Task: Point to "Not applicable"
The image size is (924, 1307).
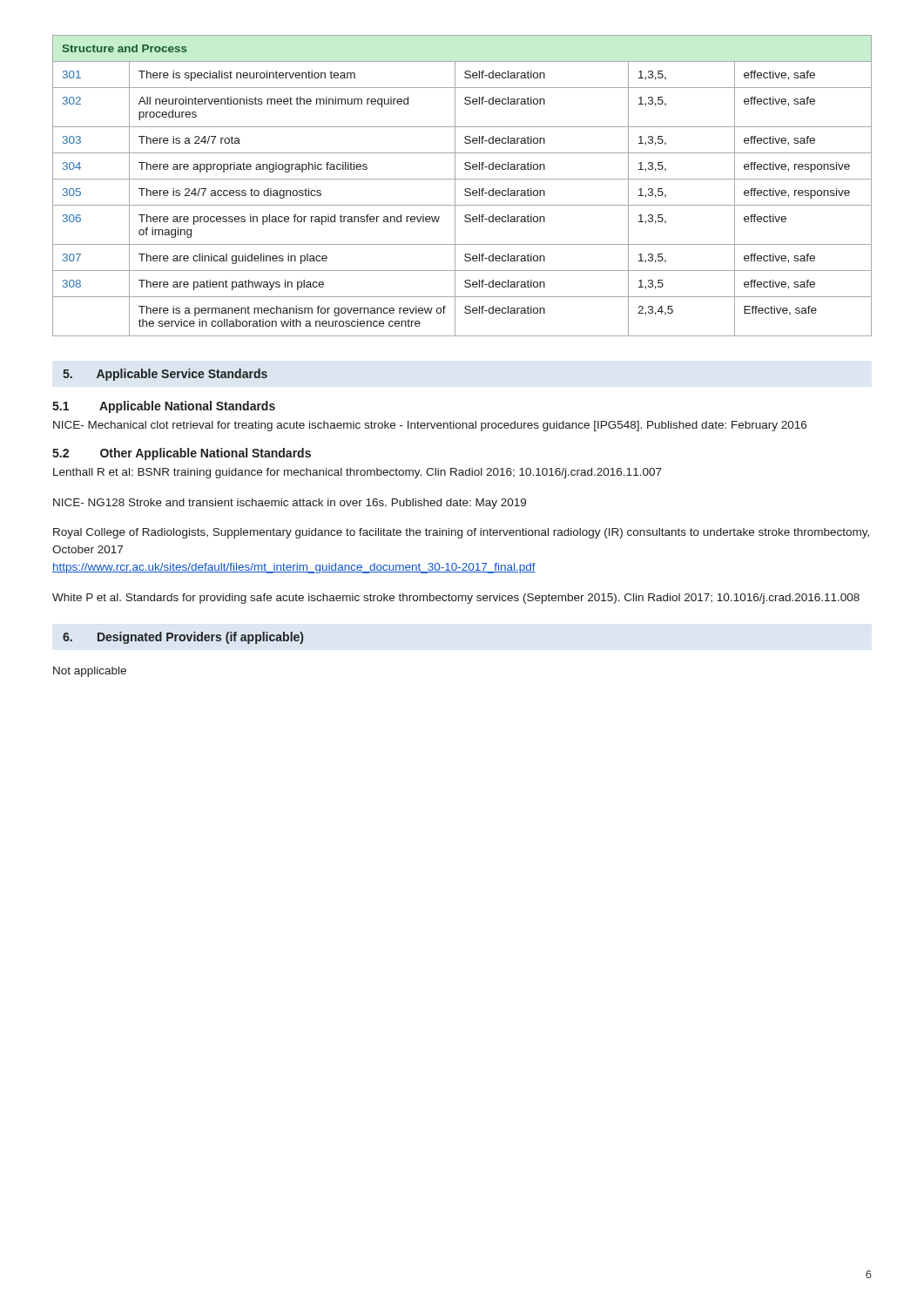Action: coord(90,670)
